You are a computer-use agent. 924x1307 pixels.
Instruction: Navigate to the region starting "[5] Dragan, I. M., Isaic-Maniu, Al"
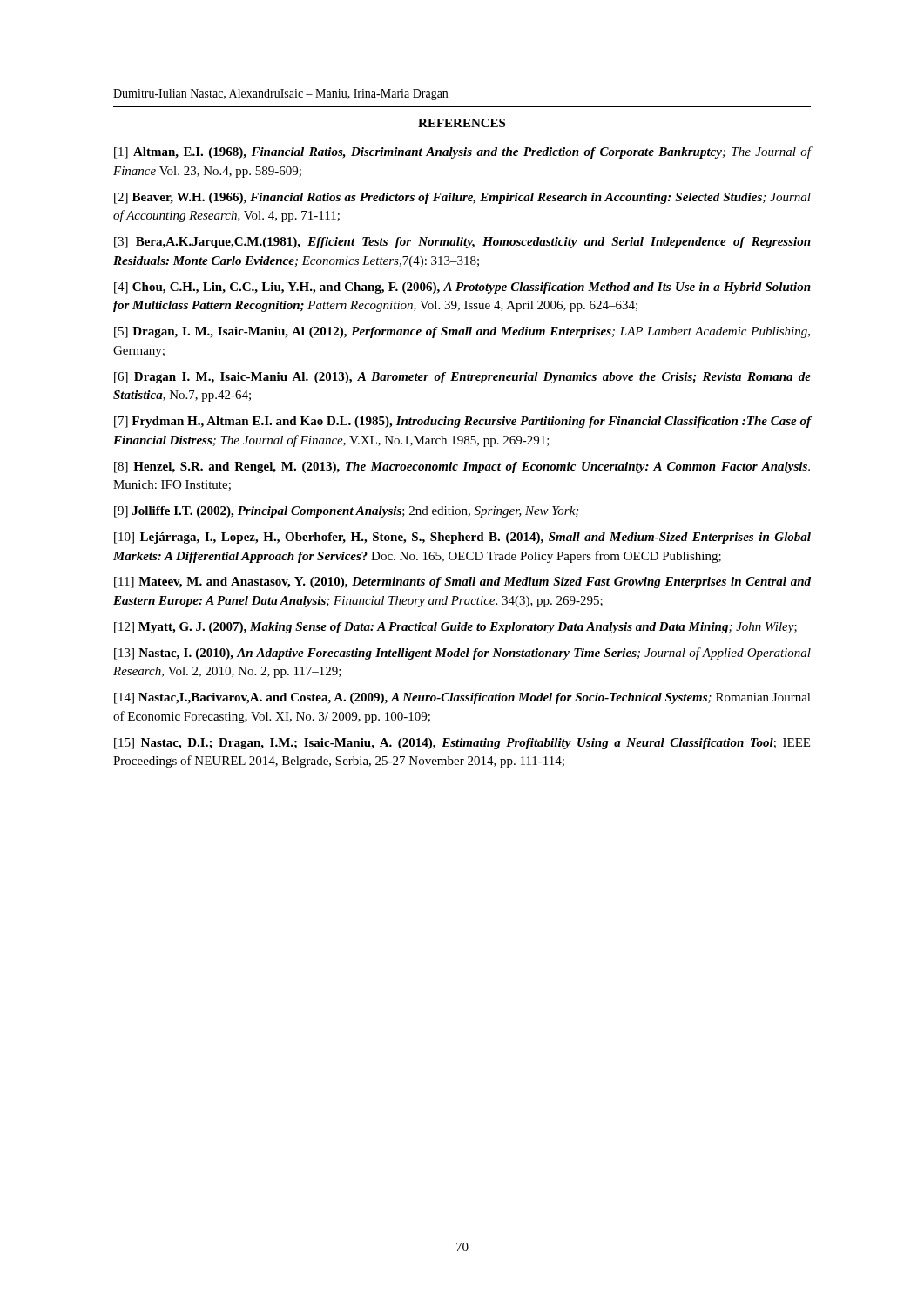click(462, 341)
